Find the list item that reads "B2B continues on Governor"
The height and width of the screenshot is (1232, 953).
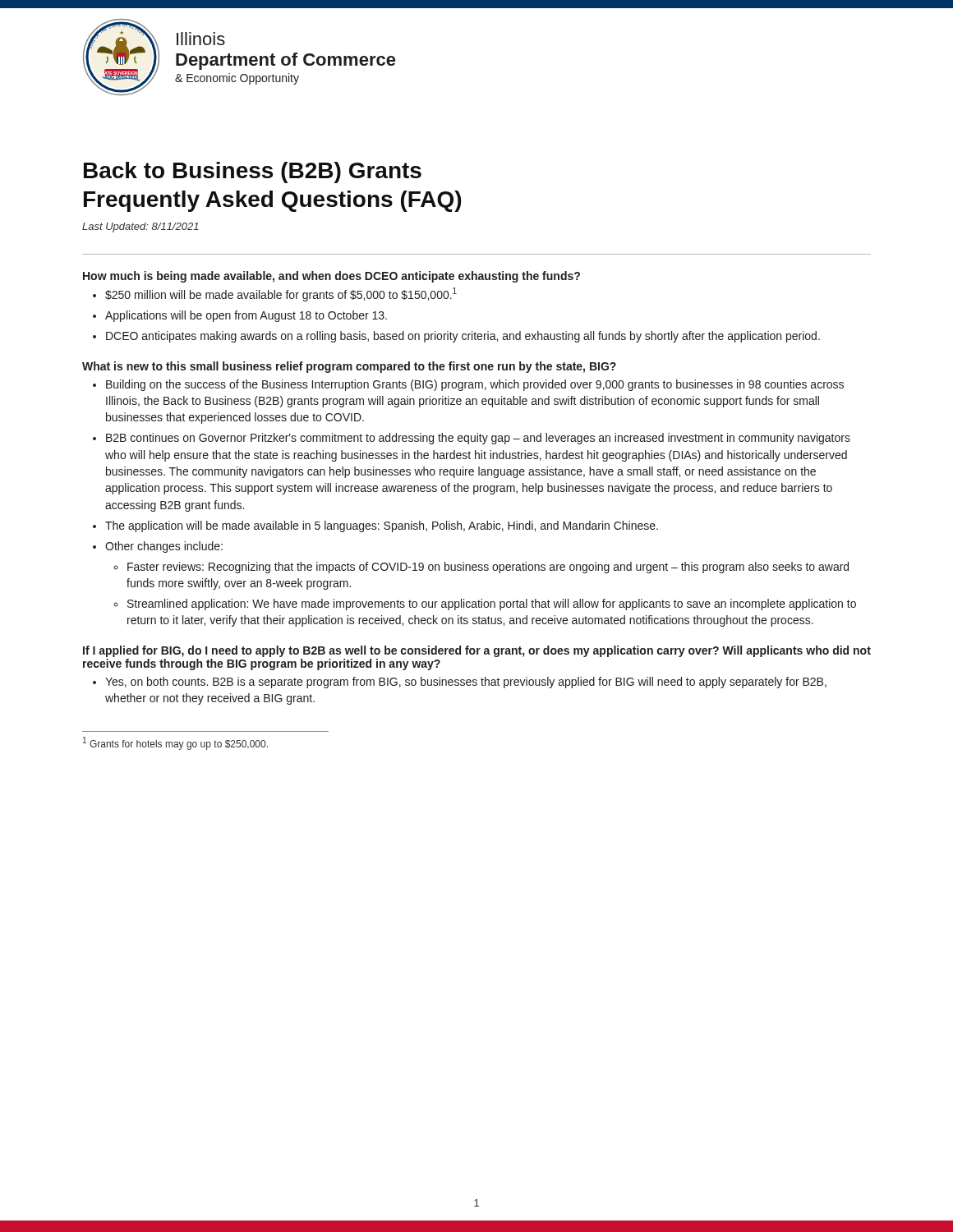(x=478, y=471)
